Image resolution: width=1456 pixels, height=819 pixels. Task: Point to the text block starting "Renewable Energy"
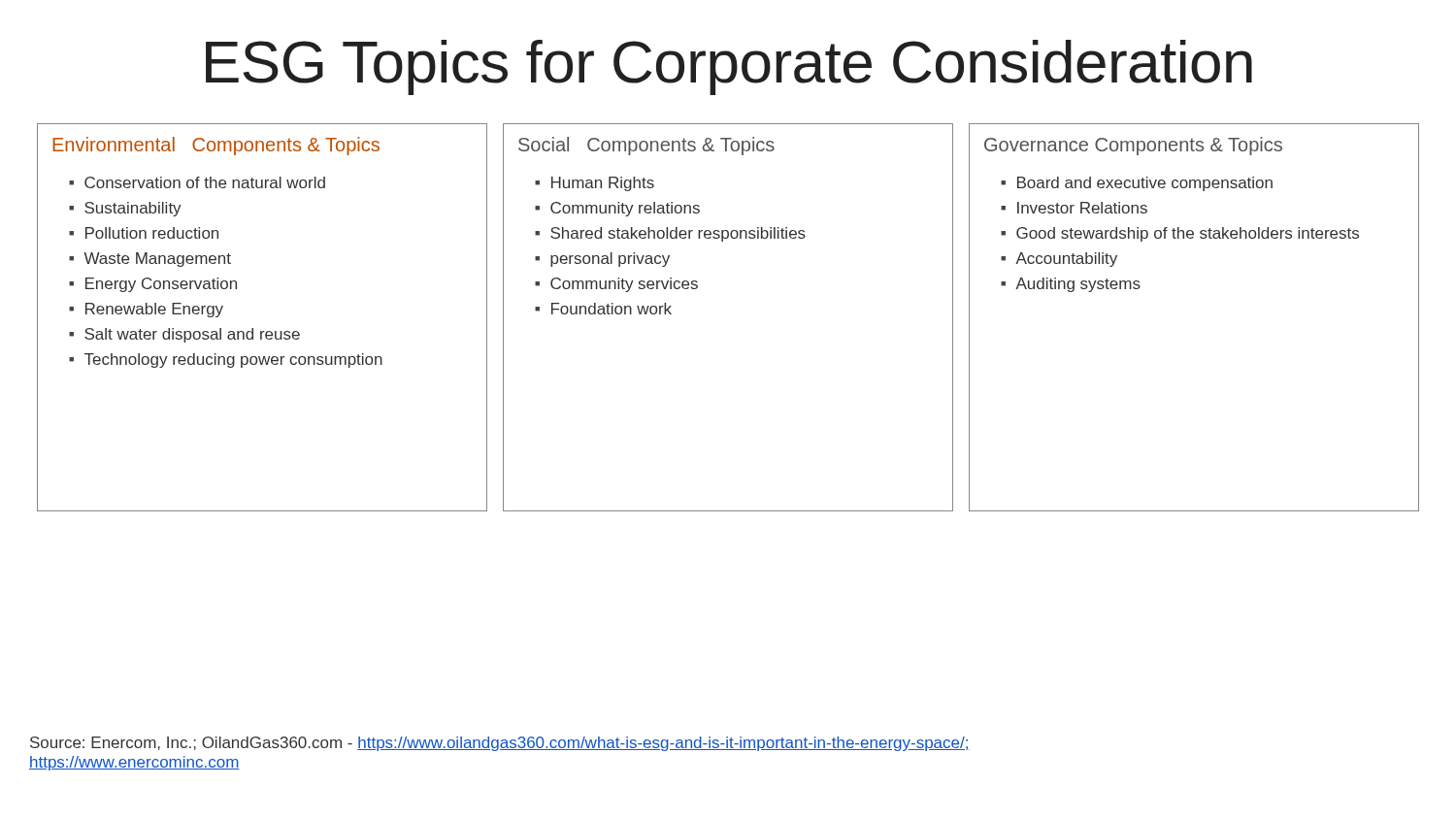154,309
